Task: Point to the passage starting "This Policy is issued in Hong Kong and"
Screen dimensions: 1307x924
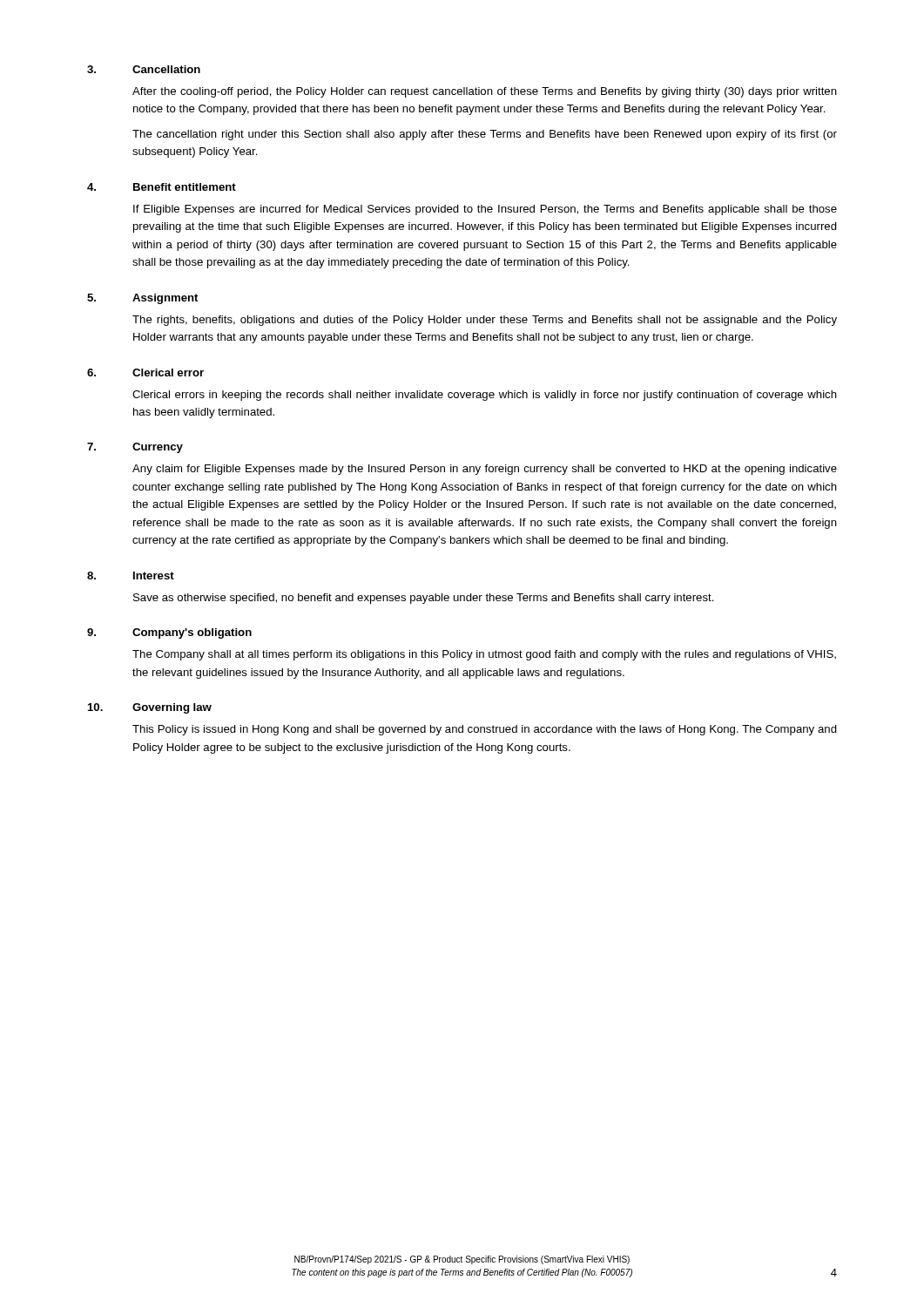Action: click(485, 738)
